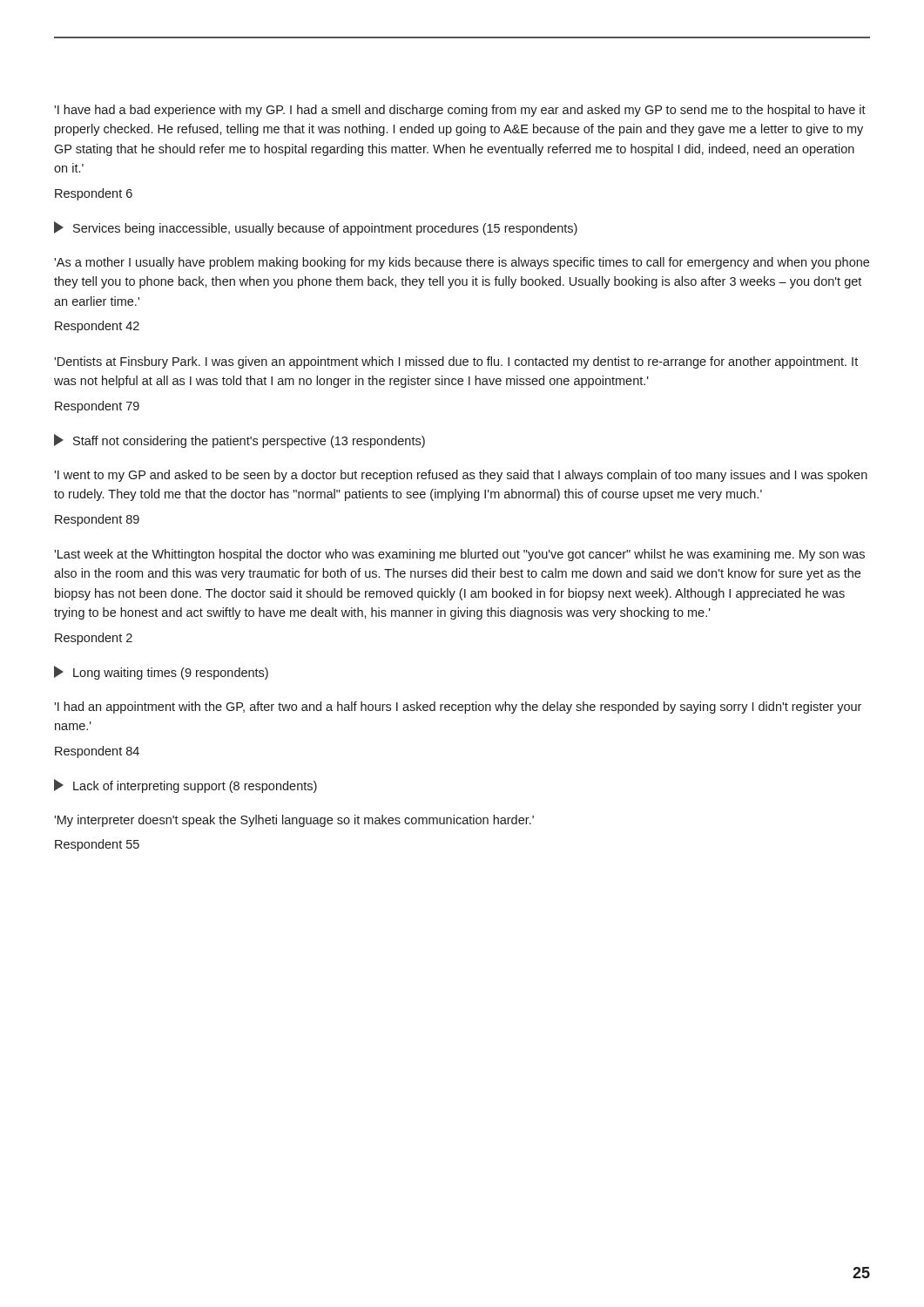924x1307 pixels.
Task: Find "Respondent 55" on this page
Action: tap(97, 844)
